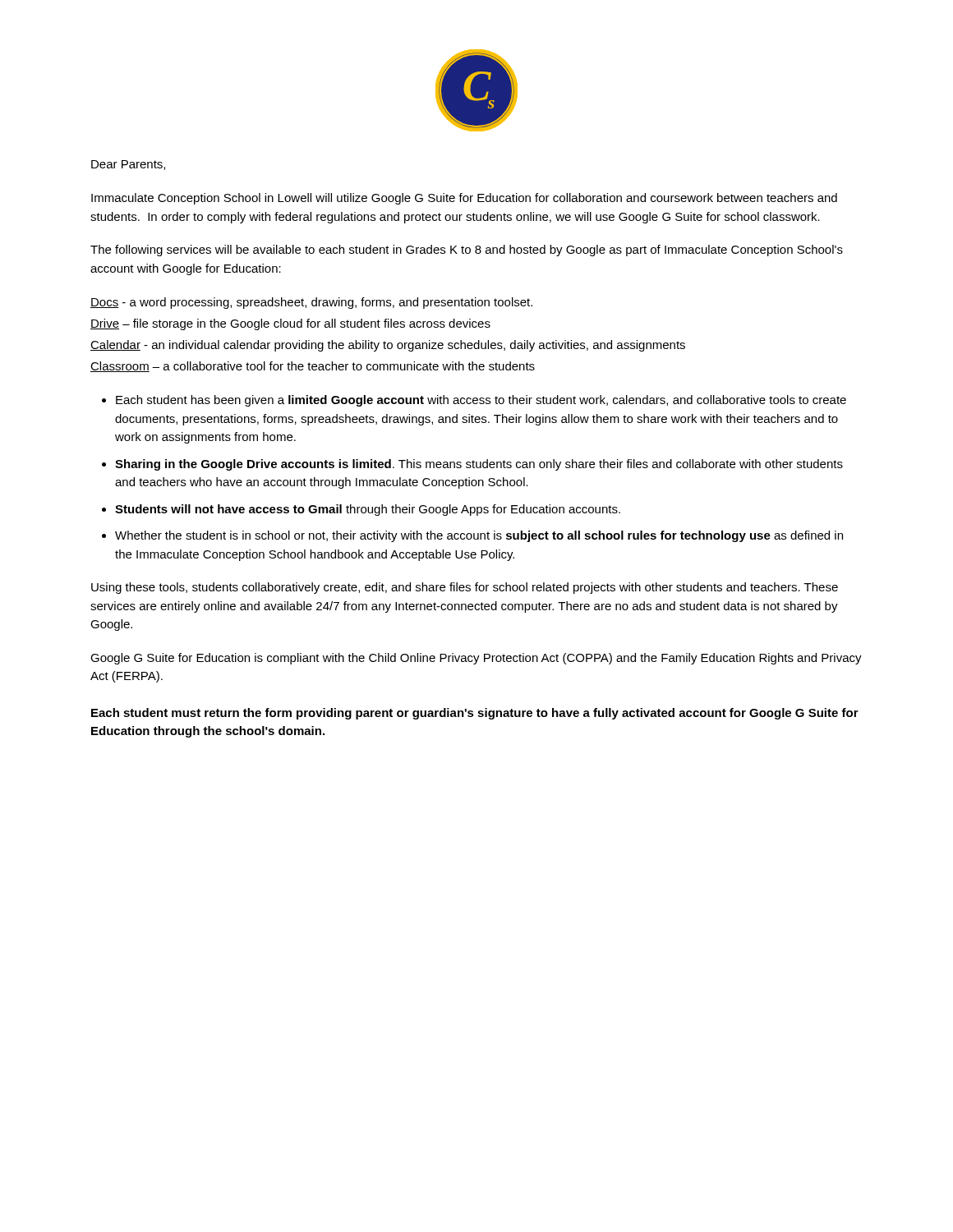Click on the passage starting "Dear Parents,"
This screenshot has width=953, height=1232.
coord(128,164)
